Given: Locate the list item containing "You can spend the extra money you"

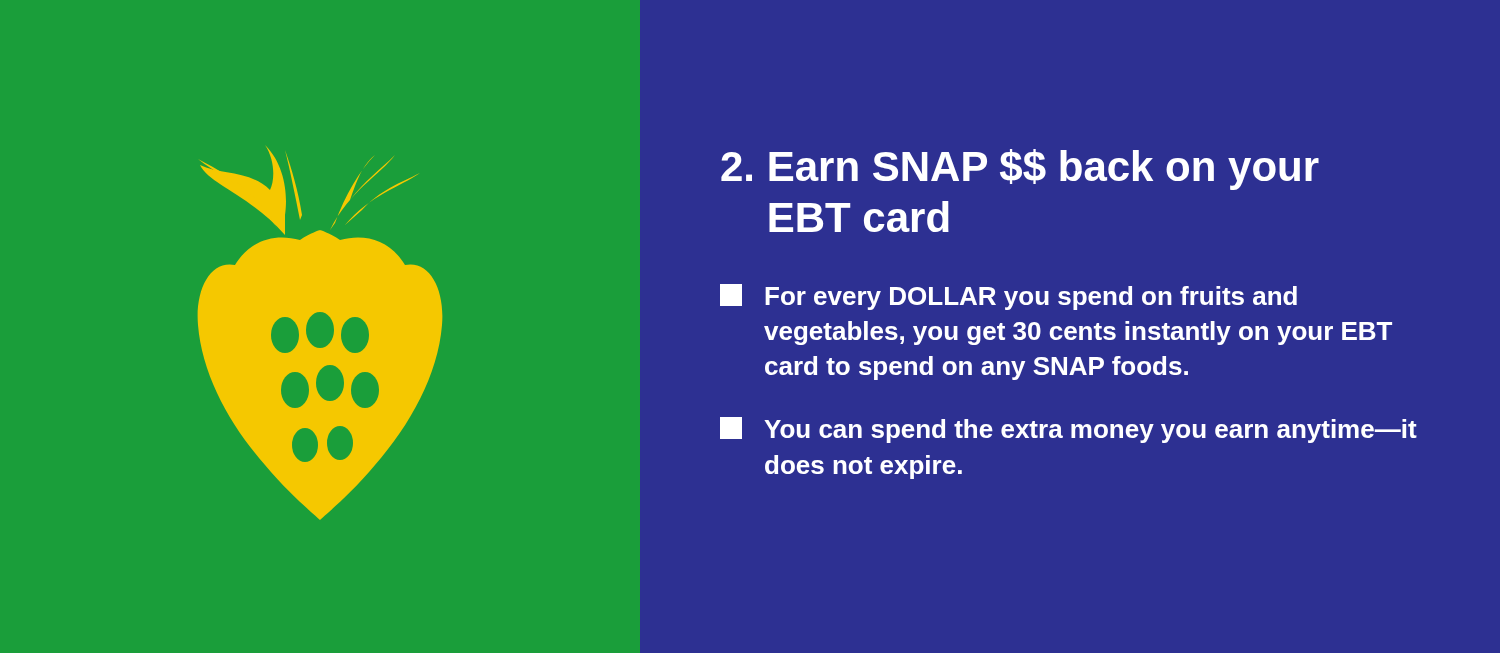Looking at the screenshot, I should point(1080,448).
